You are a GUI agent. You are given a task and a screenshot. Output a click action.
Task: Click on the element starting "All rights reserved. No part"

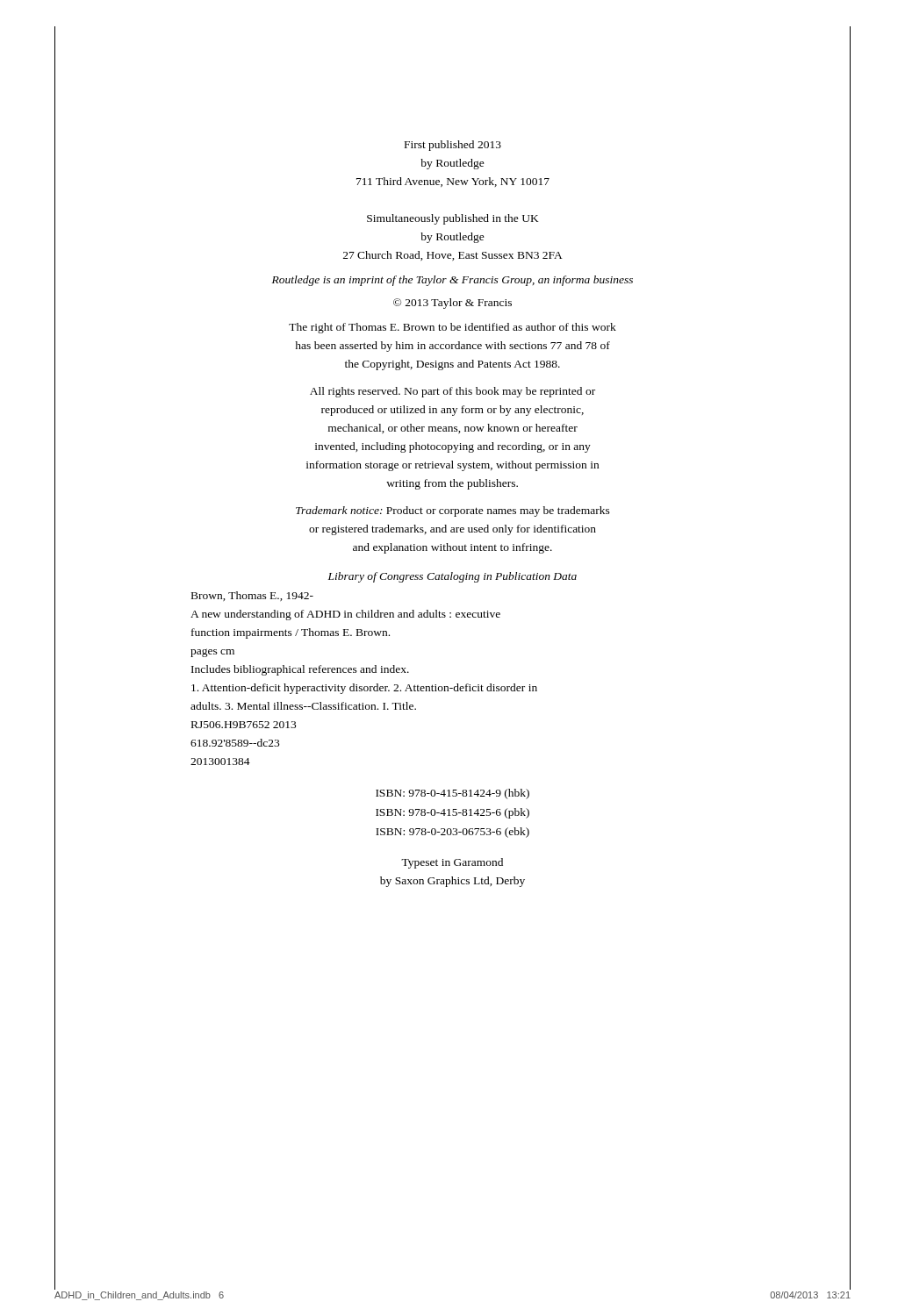452,437
